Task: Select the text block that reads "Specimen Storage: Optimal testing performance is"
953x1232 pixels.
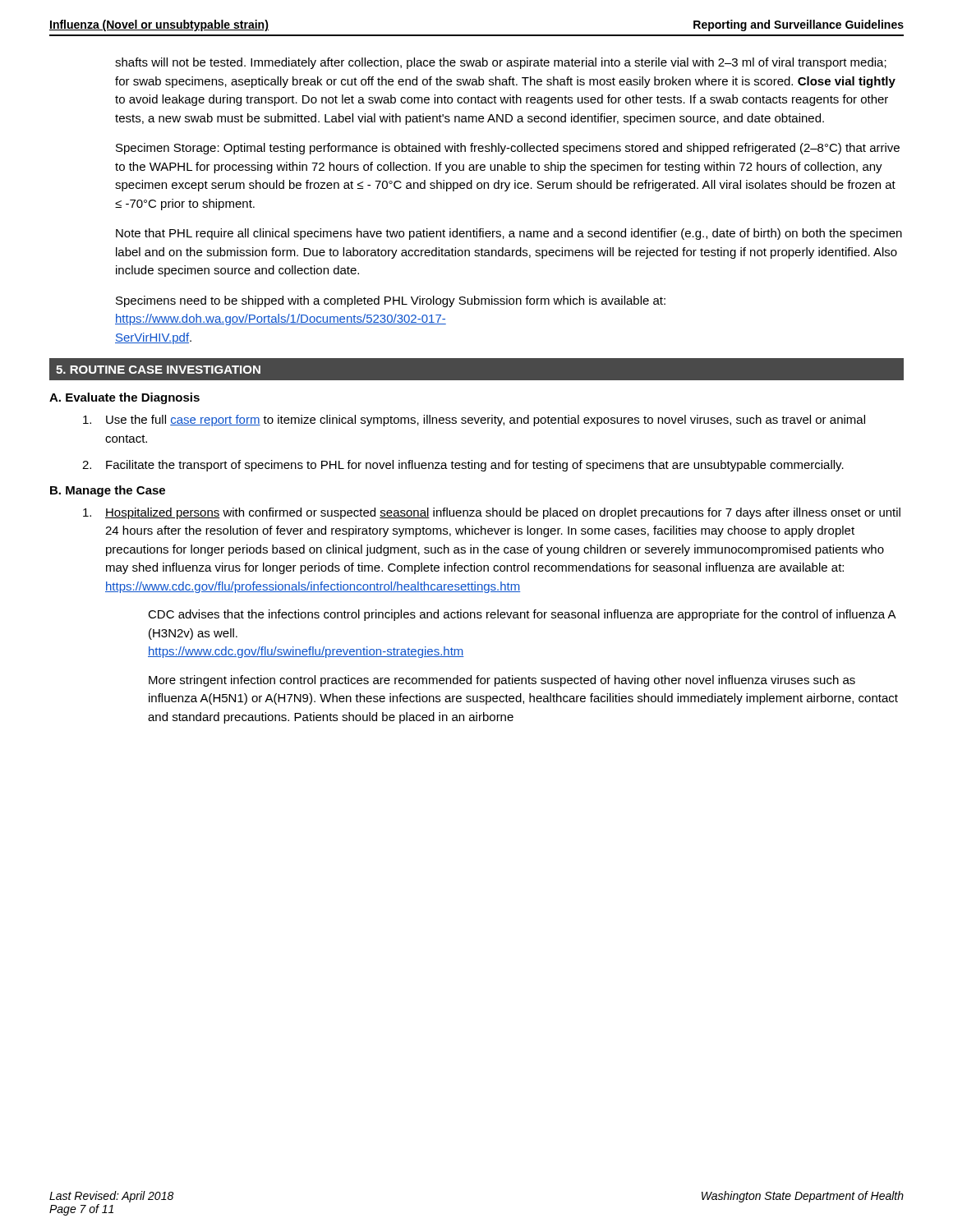Action: click(508, 175)
